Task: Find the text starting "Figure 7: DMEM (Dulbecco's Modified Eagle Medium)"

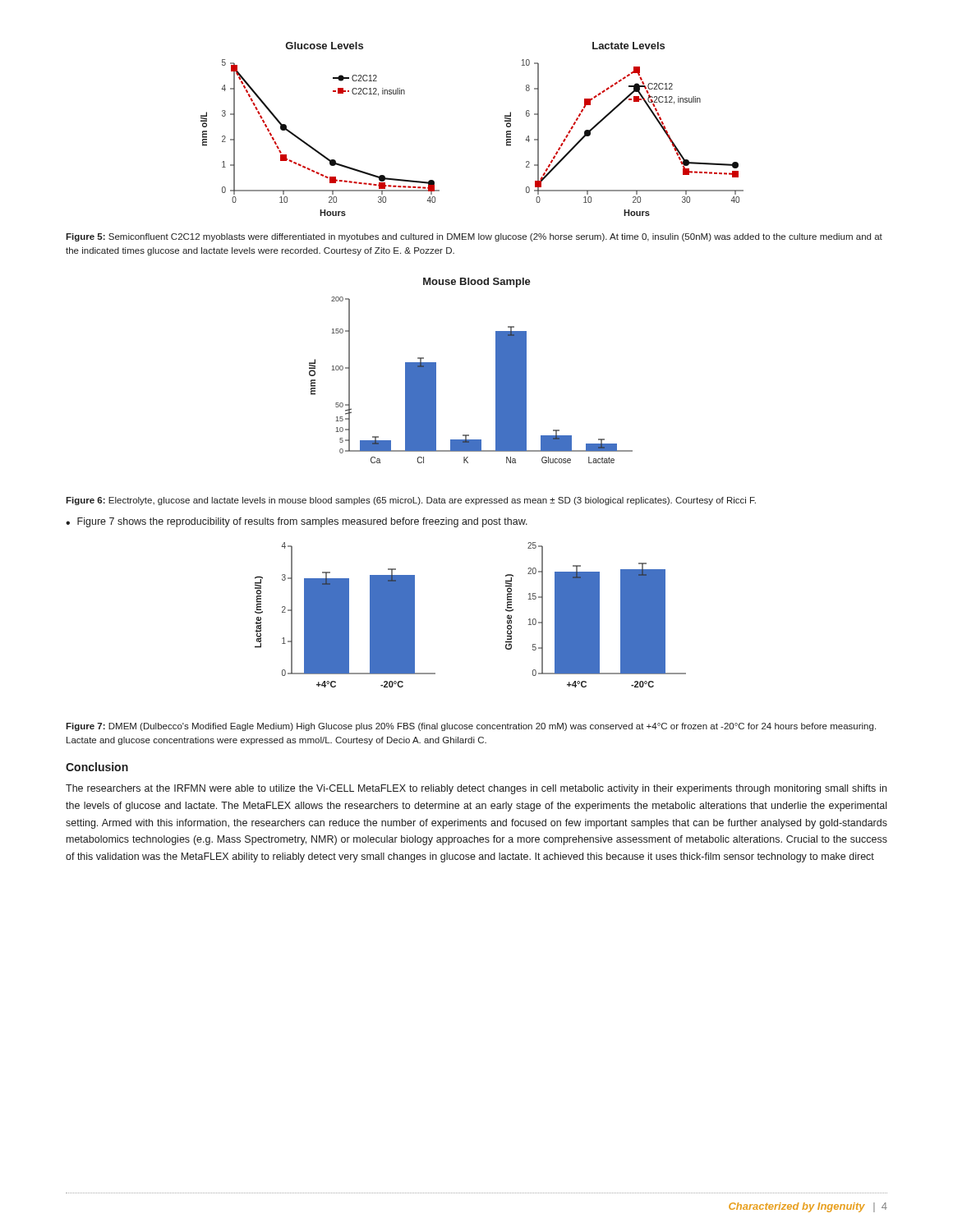Action: pyautogui.click(x=471, y=733)
